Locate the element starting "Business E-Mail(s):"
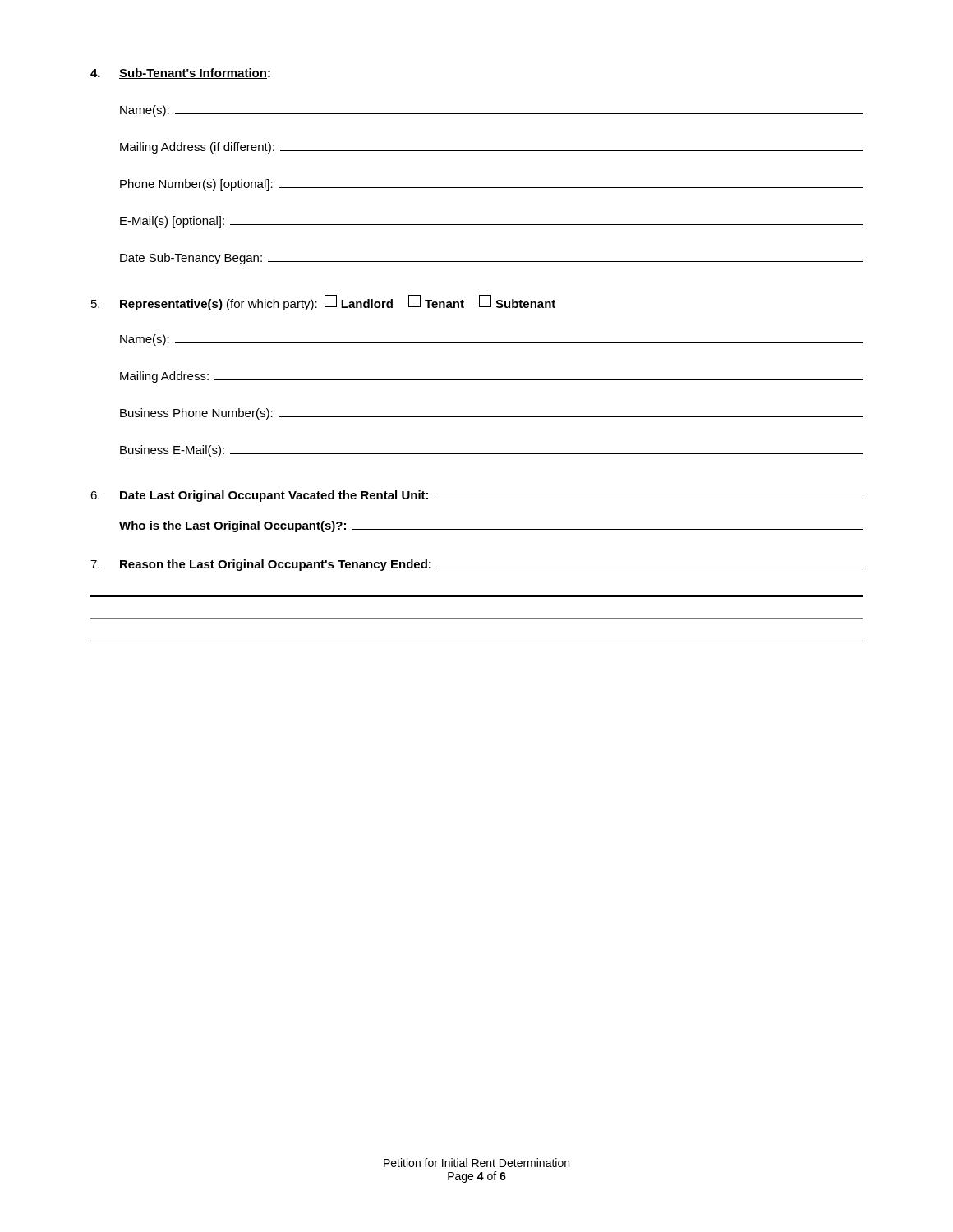 [x=491, y=450]
